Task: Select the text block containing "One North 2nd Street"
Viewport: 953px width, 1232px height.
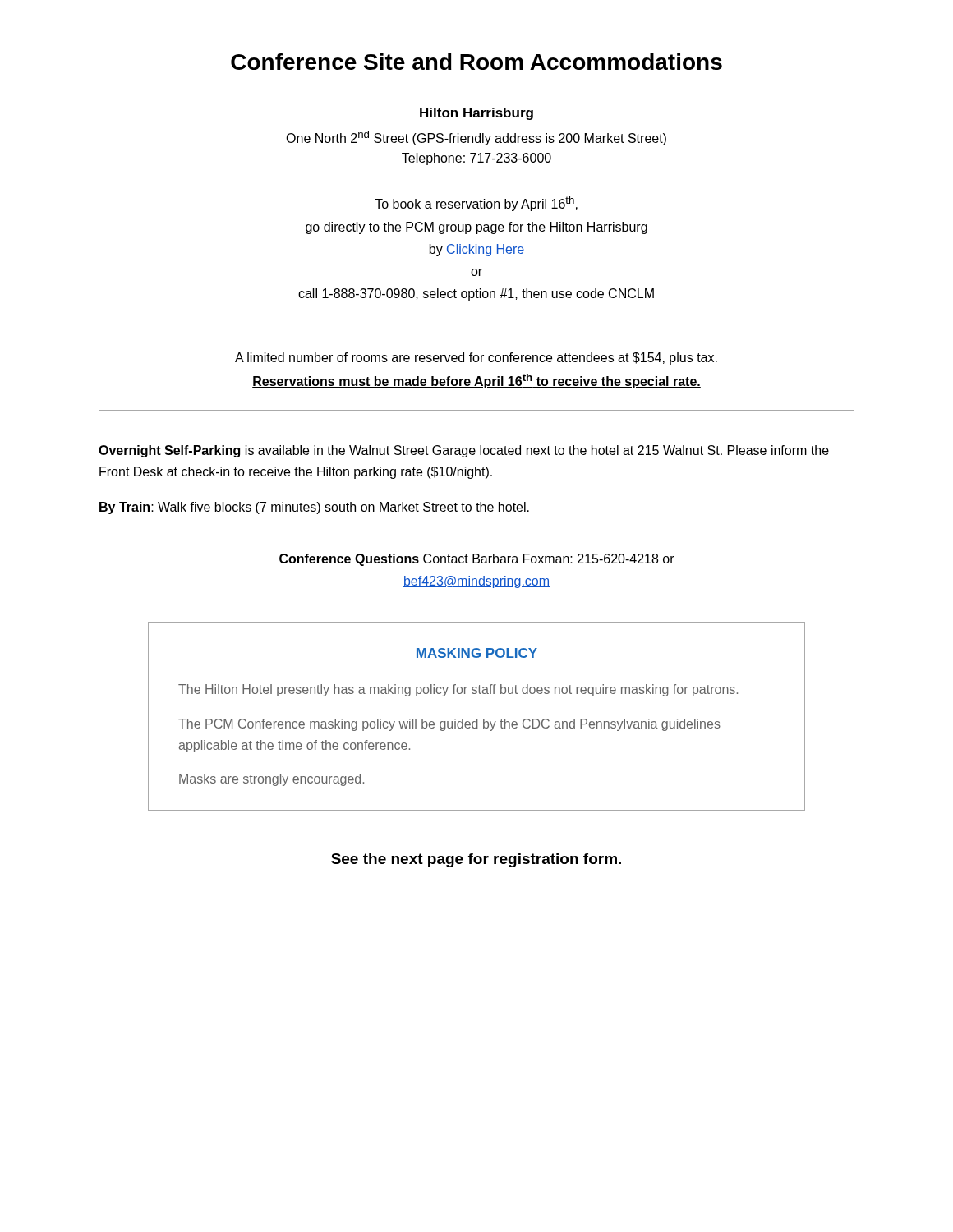Action: click(476, 147)
